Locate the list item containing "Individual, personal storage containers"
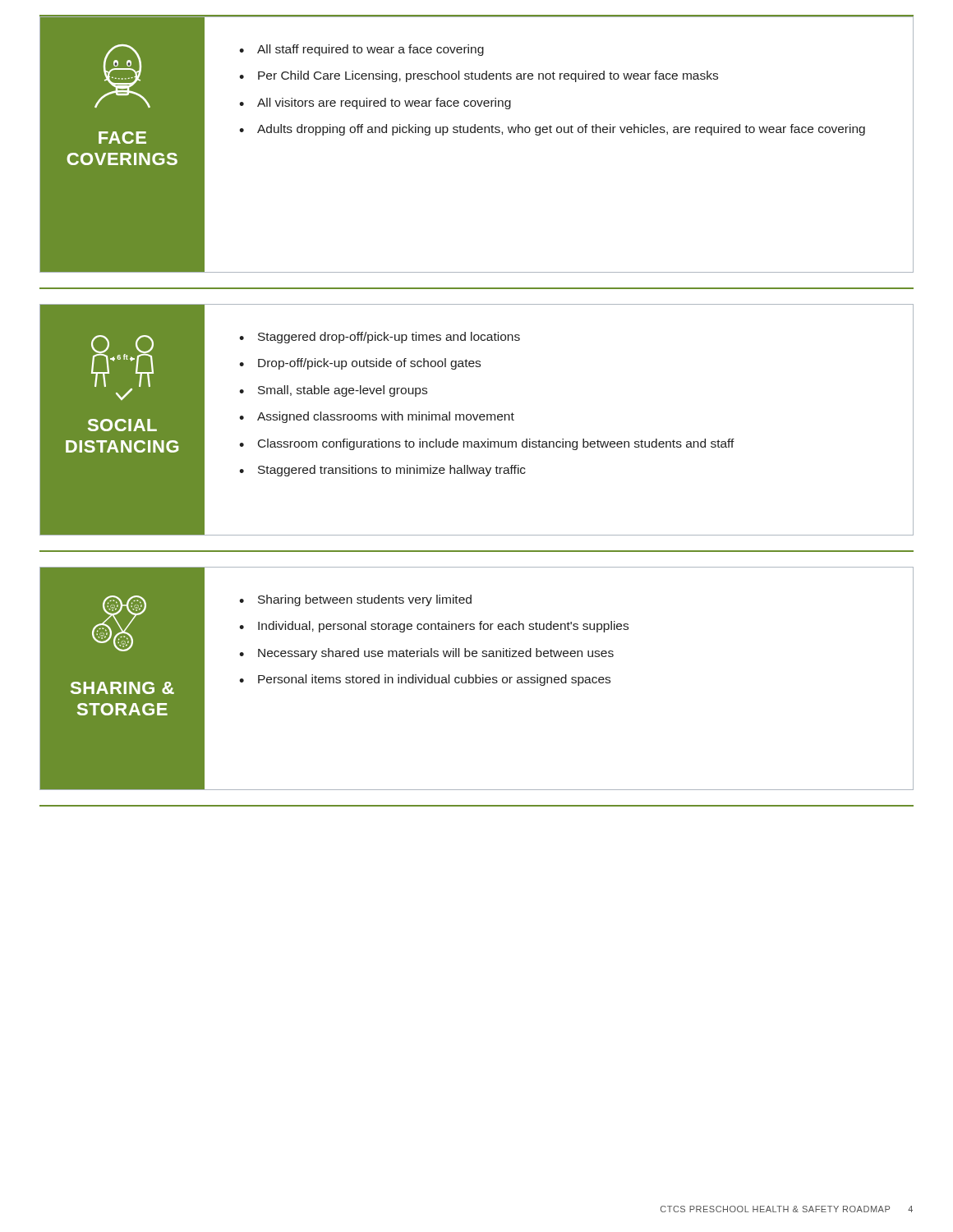Screen dimensions: 1232x953 coord(443,626)
